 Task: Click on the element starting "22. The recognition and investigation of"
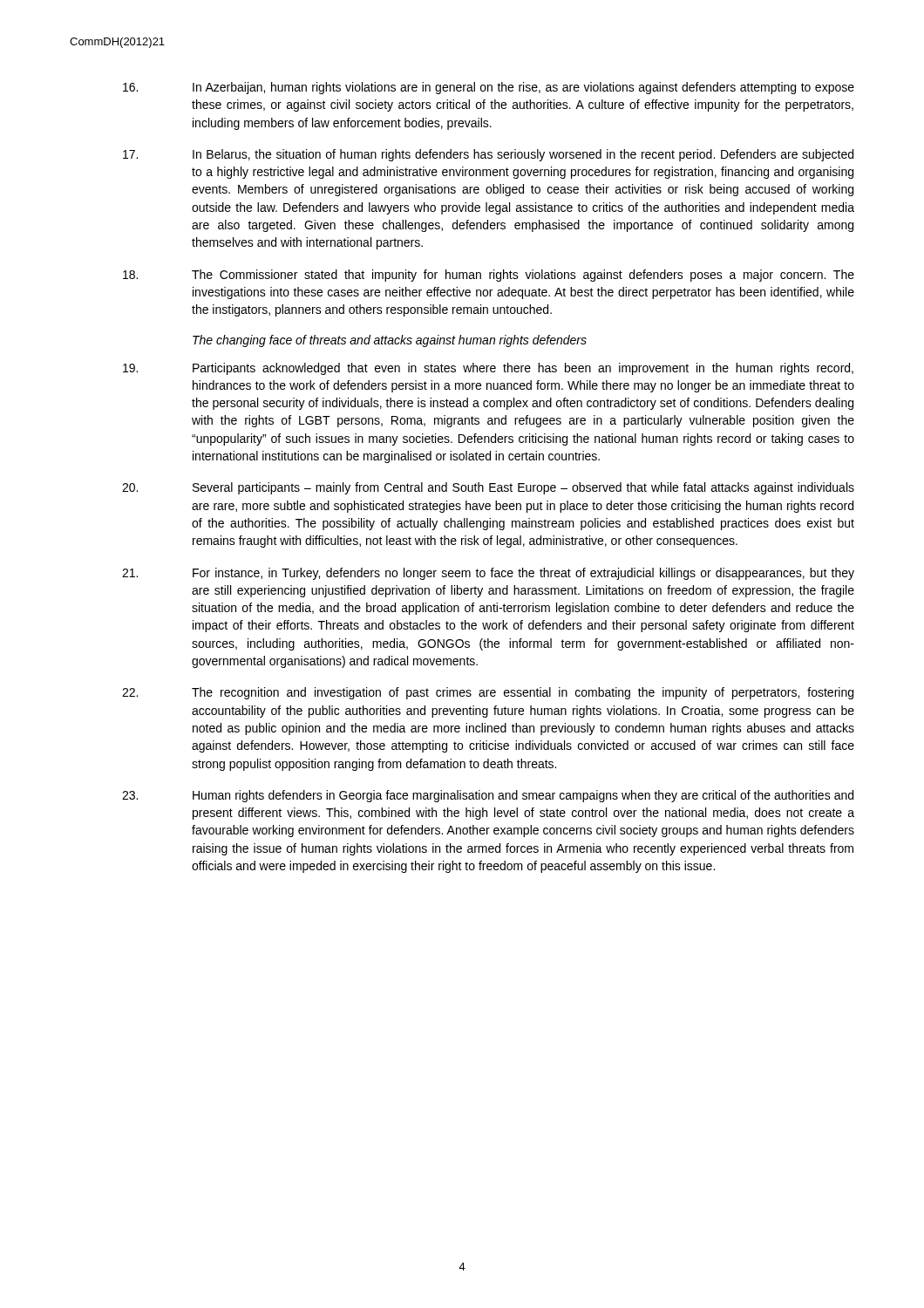pyautogui.click(x=462, y=728)
